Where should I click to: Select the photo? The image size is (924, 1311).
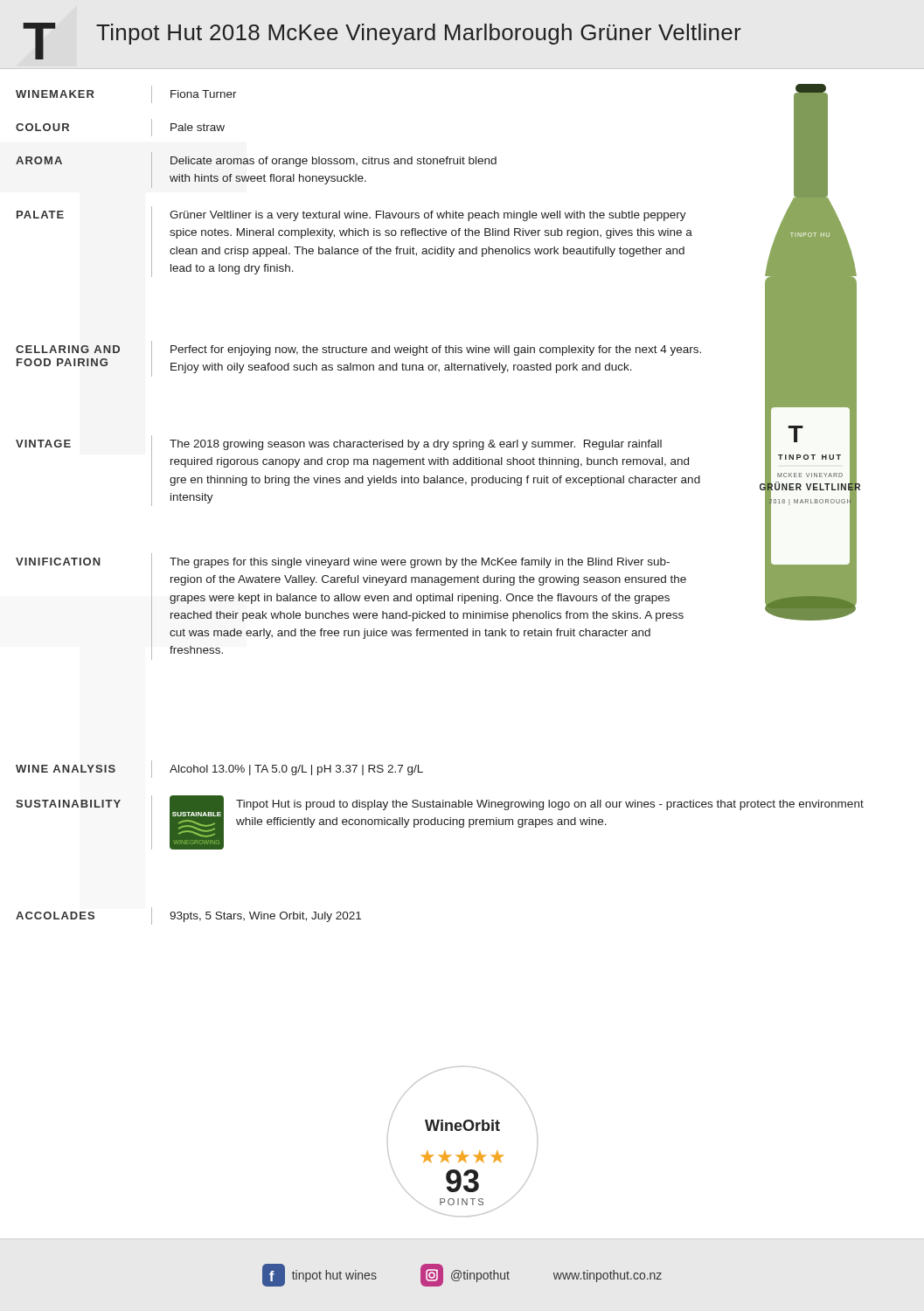[811, 385]
